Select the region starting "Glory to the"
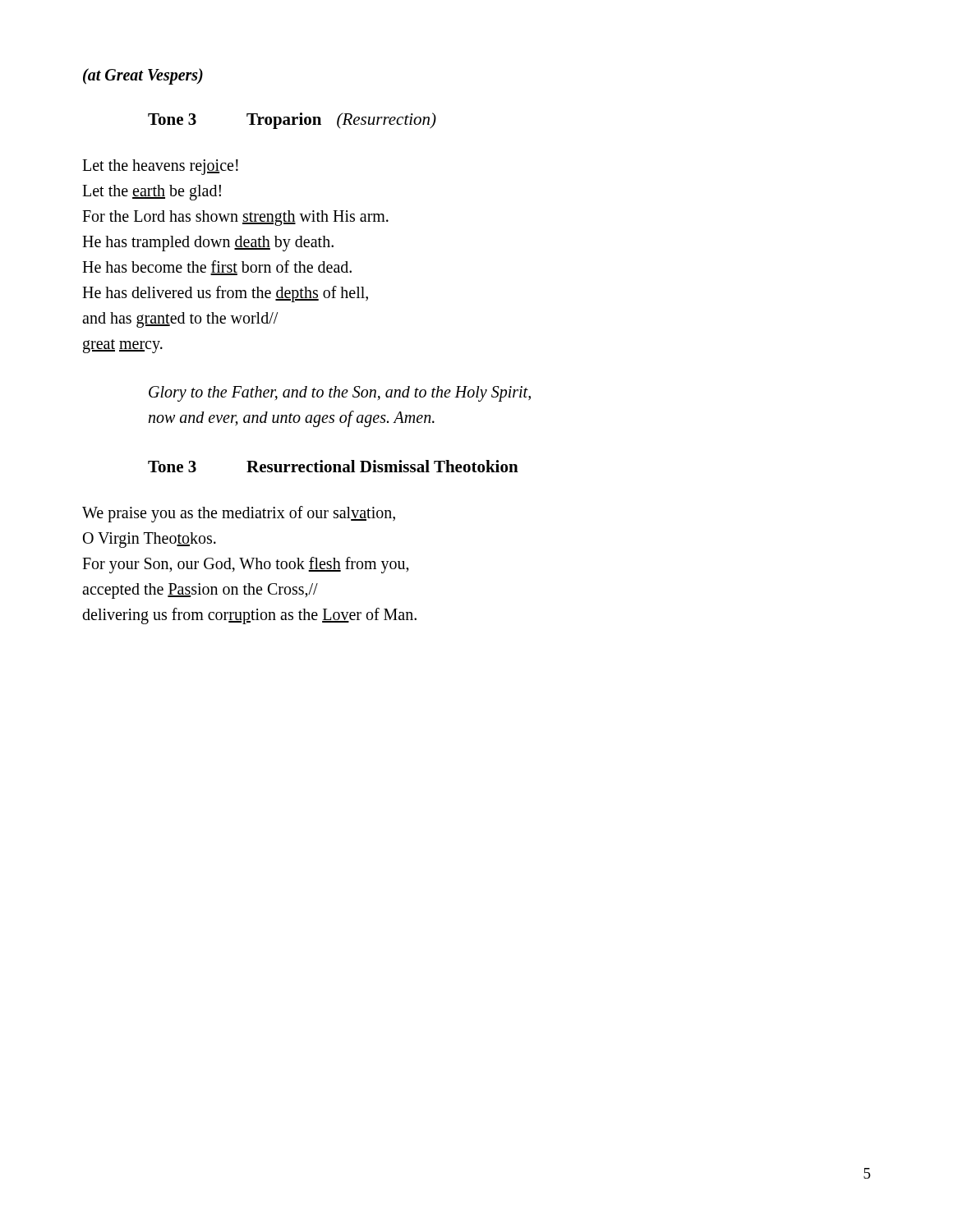953x1232 pixels. (x=340, y=405)
